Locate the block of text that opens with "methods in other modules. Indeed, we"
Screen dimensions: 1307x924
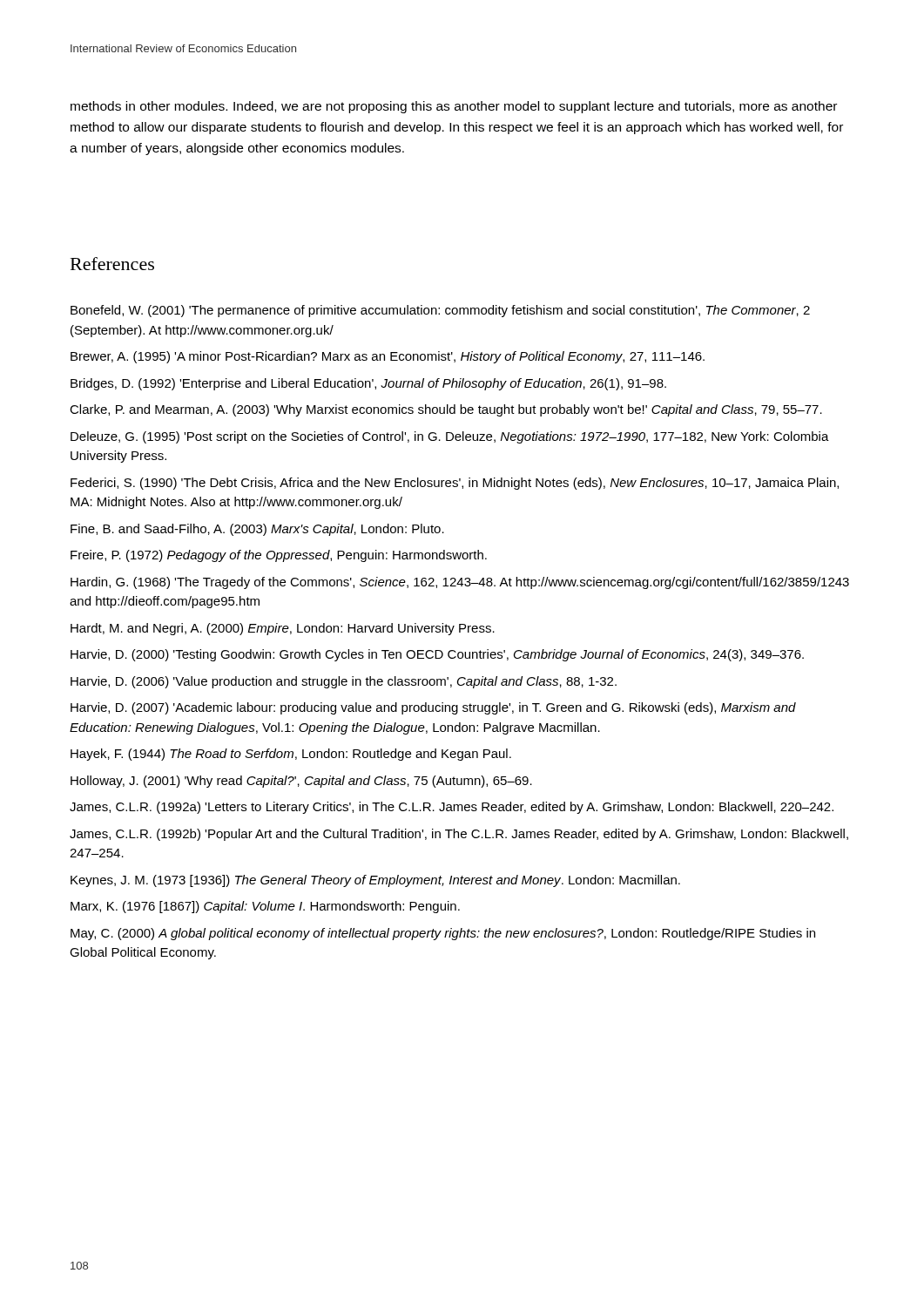pyautogui.click(x=456, y=127)
